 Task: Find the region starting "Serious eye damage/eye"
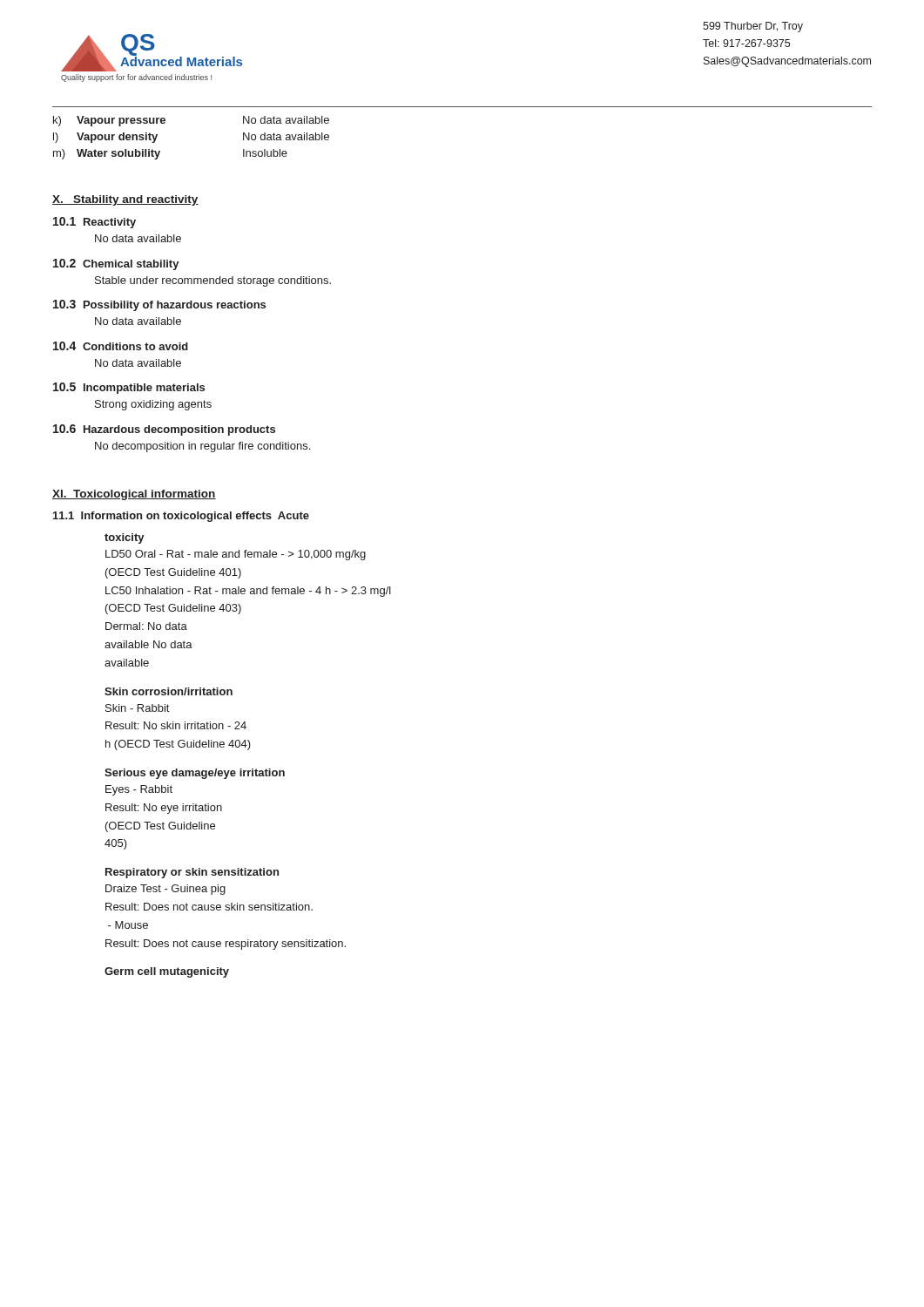coord(195,772)
